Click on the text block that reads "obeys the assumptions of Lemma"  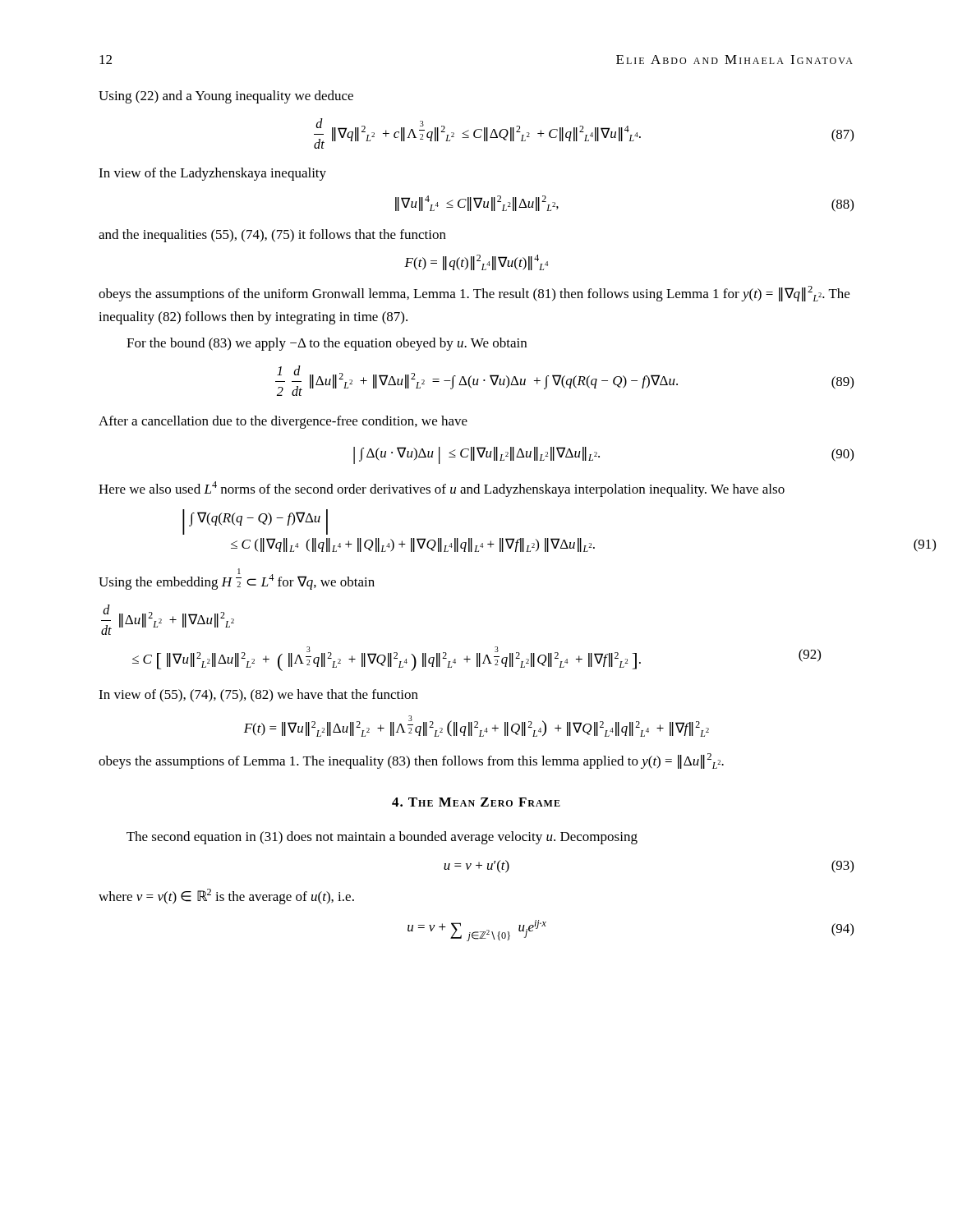click(411, 761)
